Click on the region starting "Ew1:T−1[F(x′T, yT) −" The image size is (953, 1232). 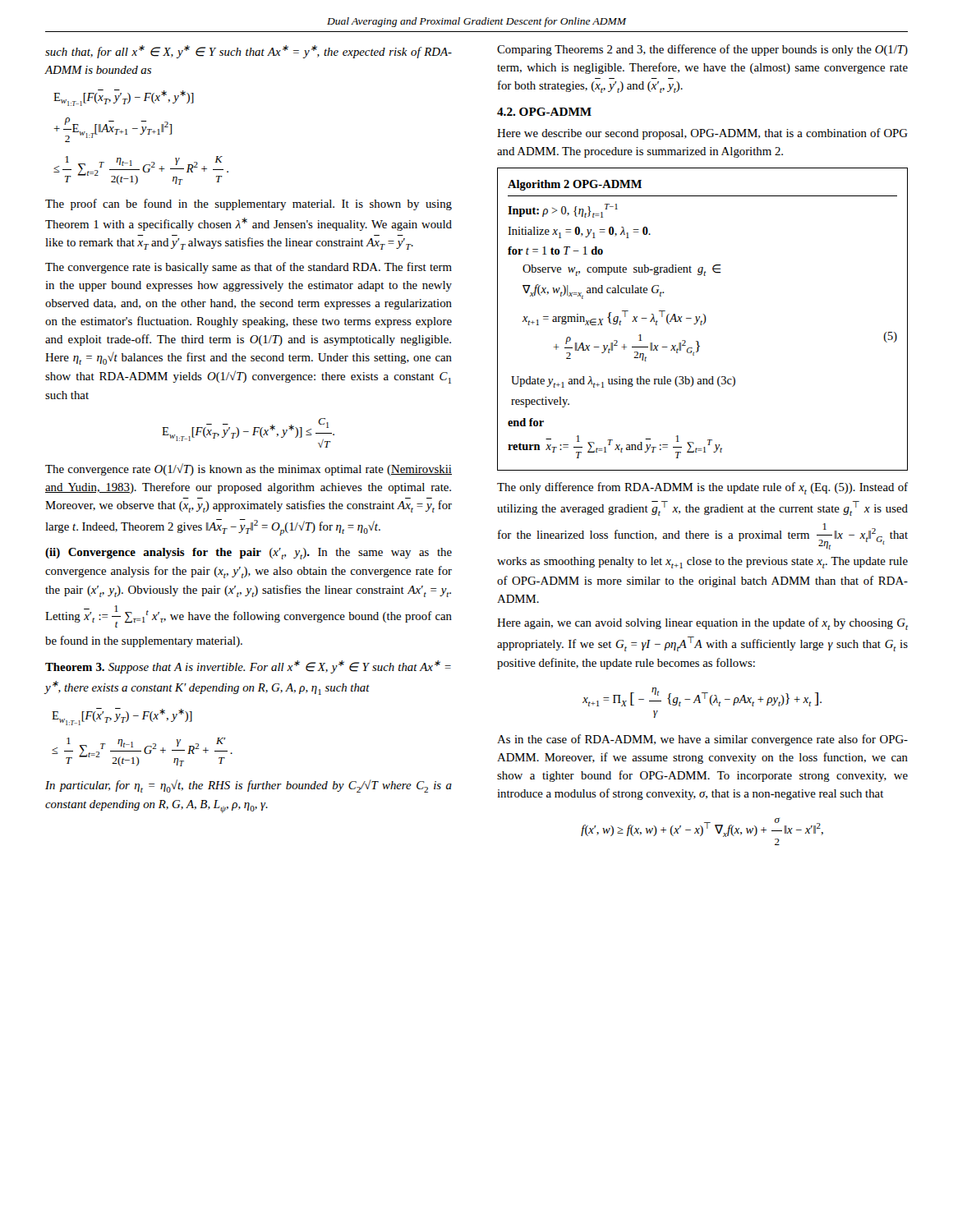click(x=122, y=717)
